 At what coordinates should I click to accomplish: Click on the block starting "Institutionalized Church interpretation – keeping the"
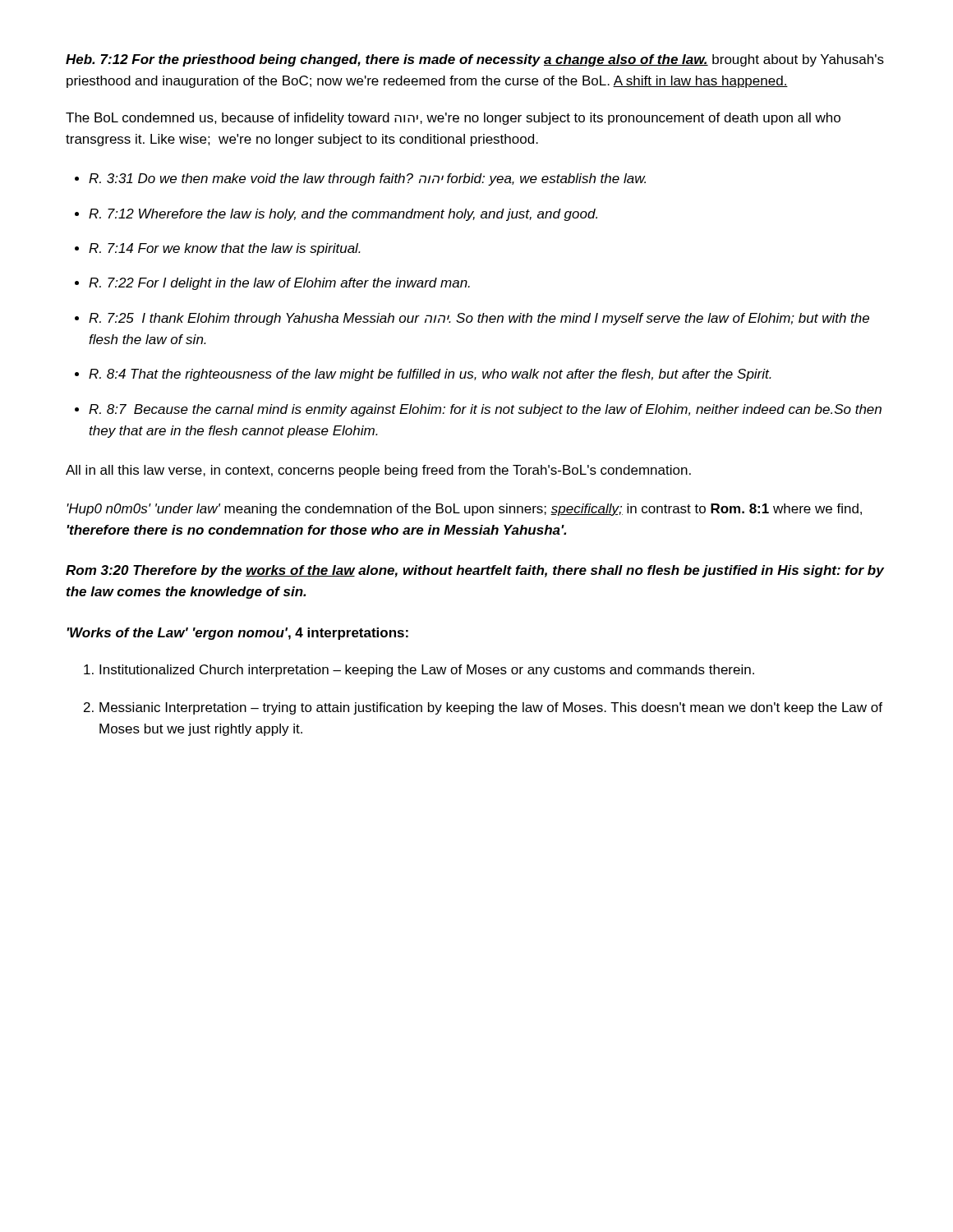(427, 669)
